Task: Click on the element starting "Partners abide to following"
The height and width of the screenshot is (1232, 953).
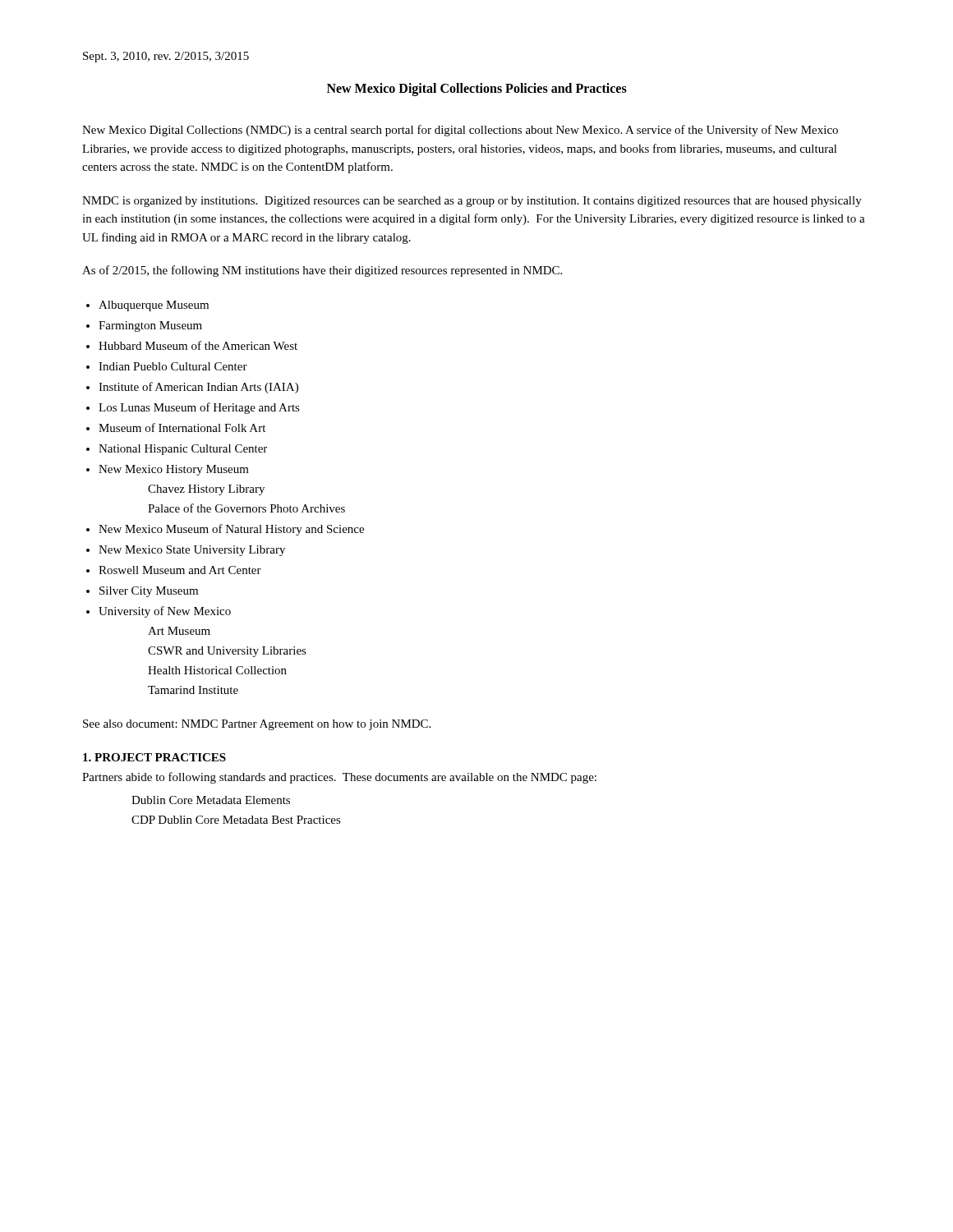Action: 340,777
